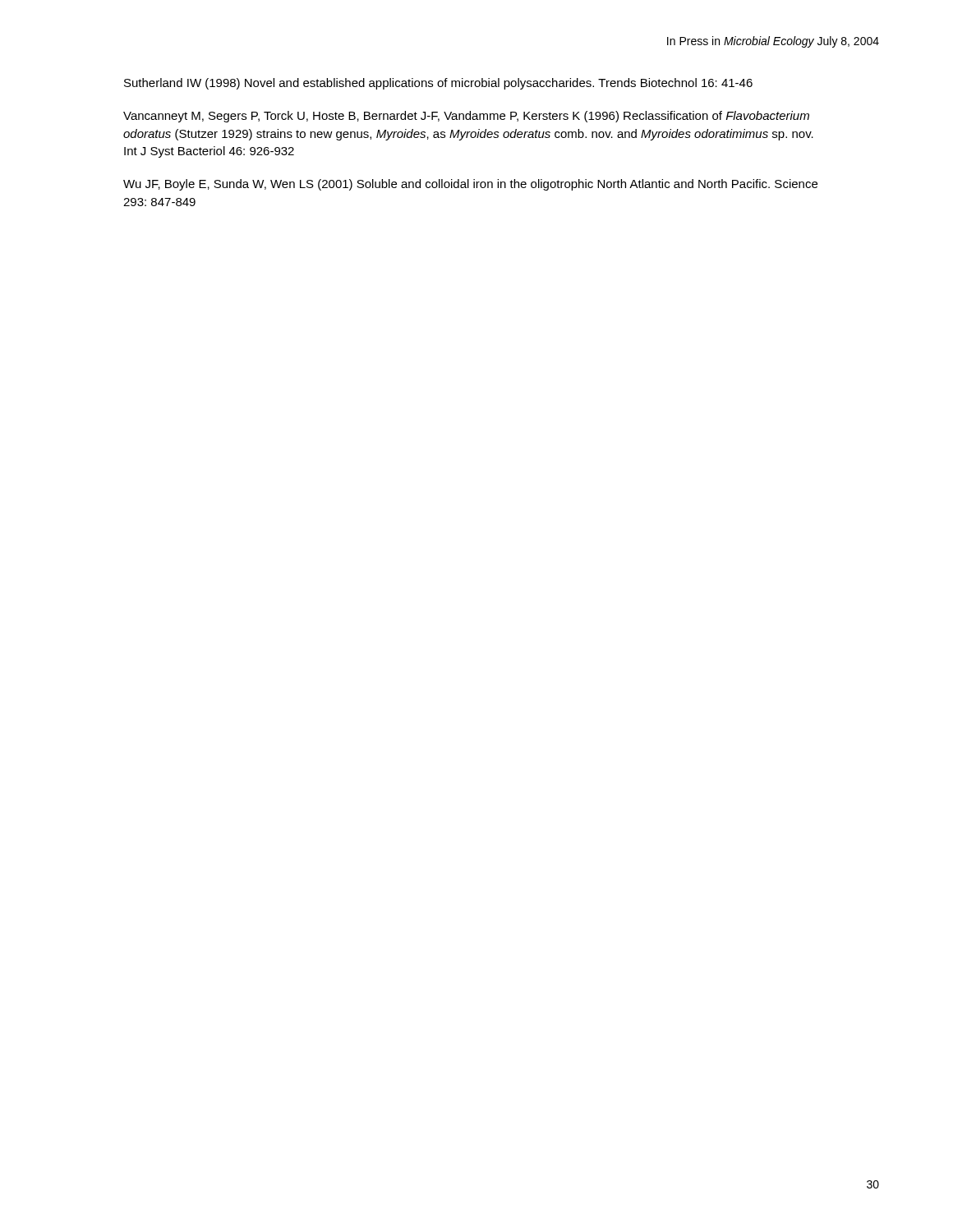Locate the passage starting "Wu JF, Boyle E, Sunda"
The height and width of the screenshot is (1232, 953).
(x=471, y=192)
